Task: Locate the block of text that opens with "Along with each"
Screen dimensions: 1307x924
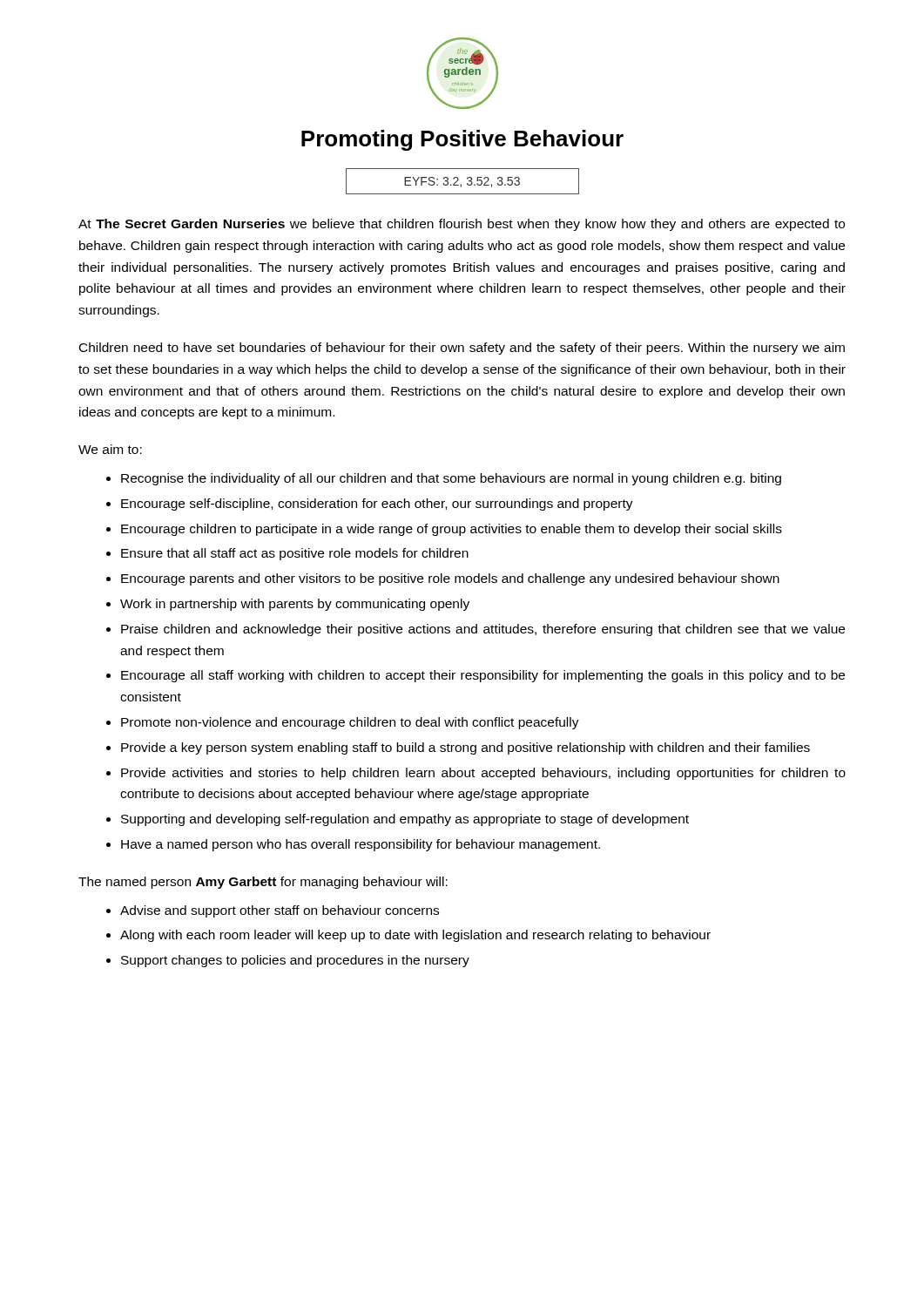Action: click(415, 935)
